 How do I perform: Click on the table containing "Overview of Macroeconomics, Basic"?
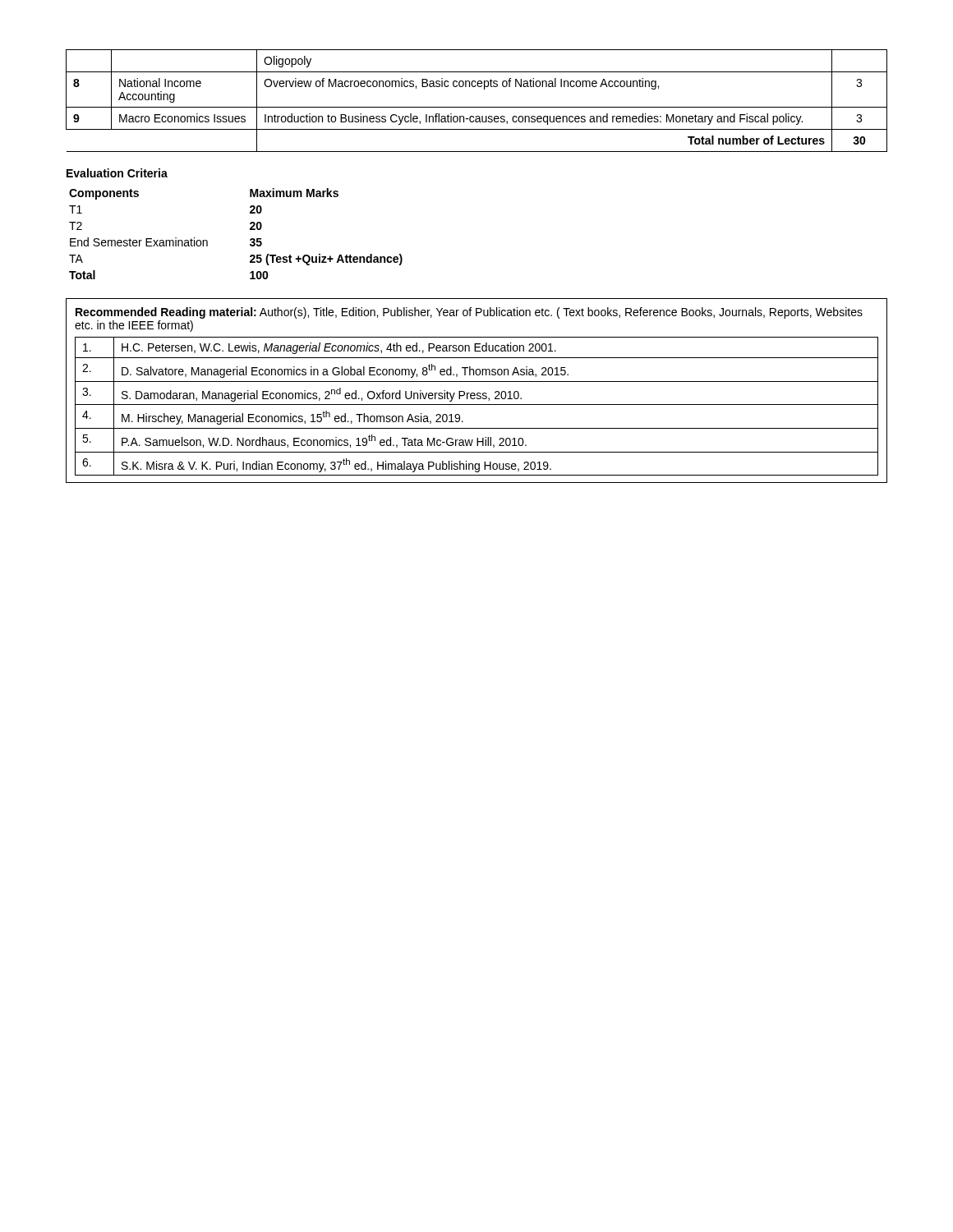[476, 101]
